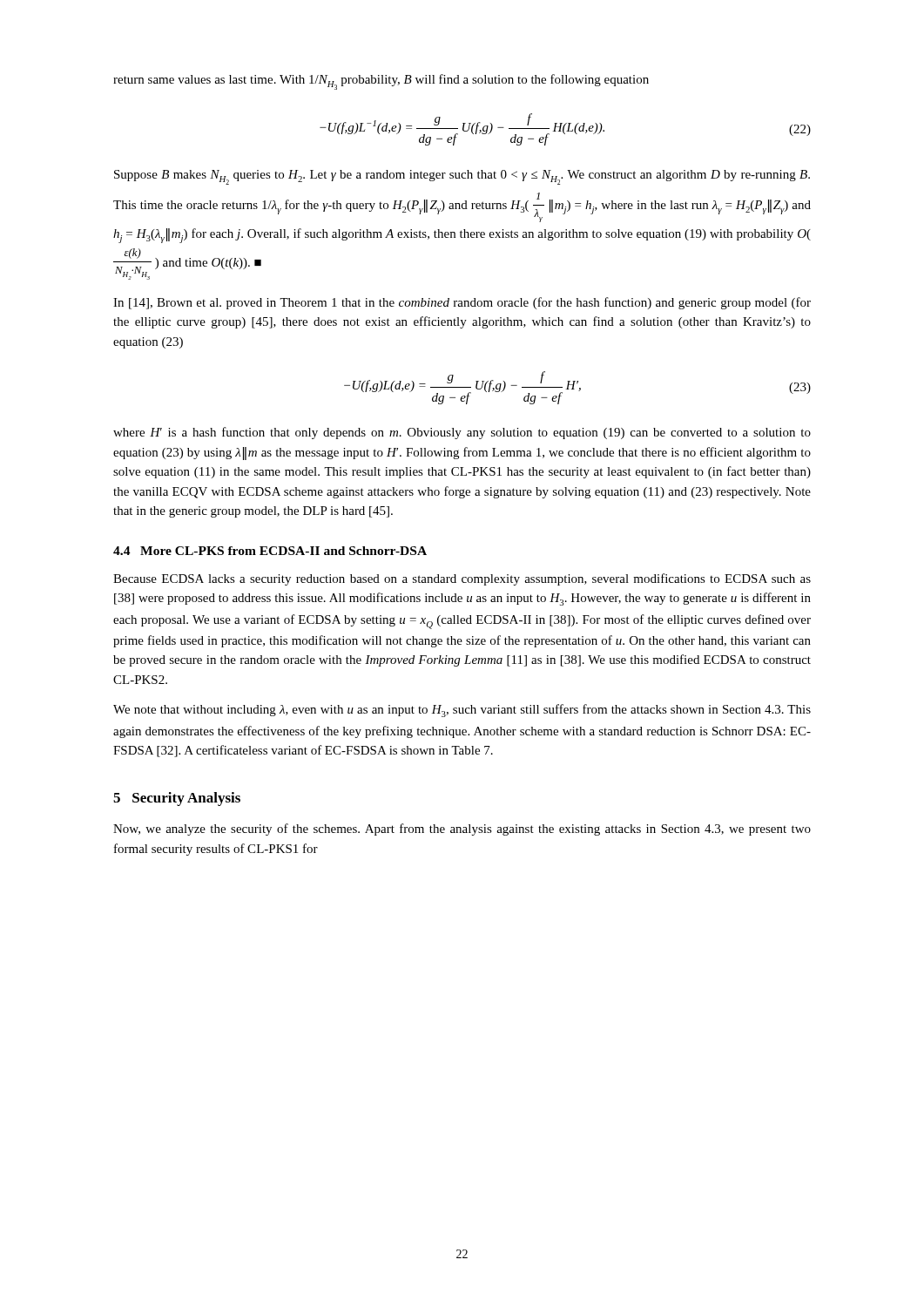Viewport: 924px width, 1307px height.
Task: Navigate to the region starting "−U(f,g)L(d,e) = g"
Action: click(x=577, y=387)
